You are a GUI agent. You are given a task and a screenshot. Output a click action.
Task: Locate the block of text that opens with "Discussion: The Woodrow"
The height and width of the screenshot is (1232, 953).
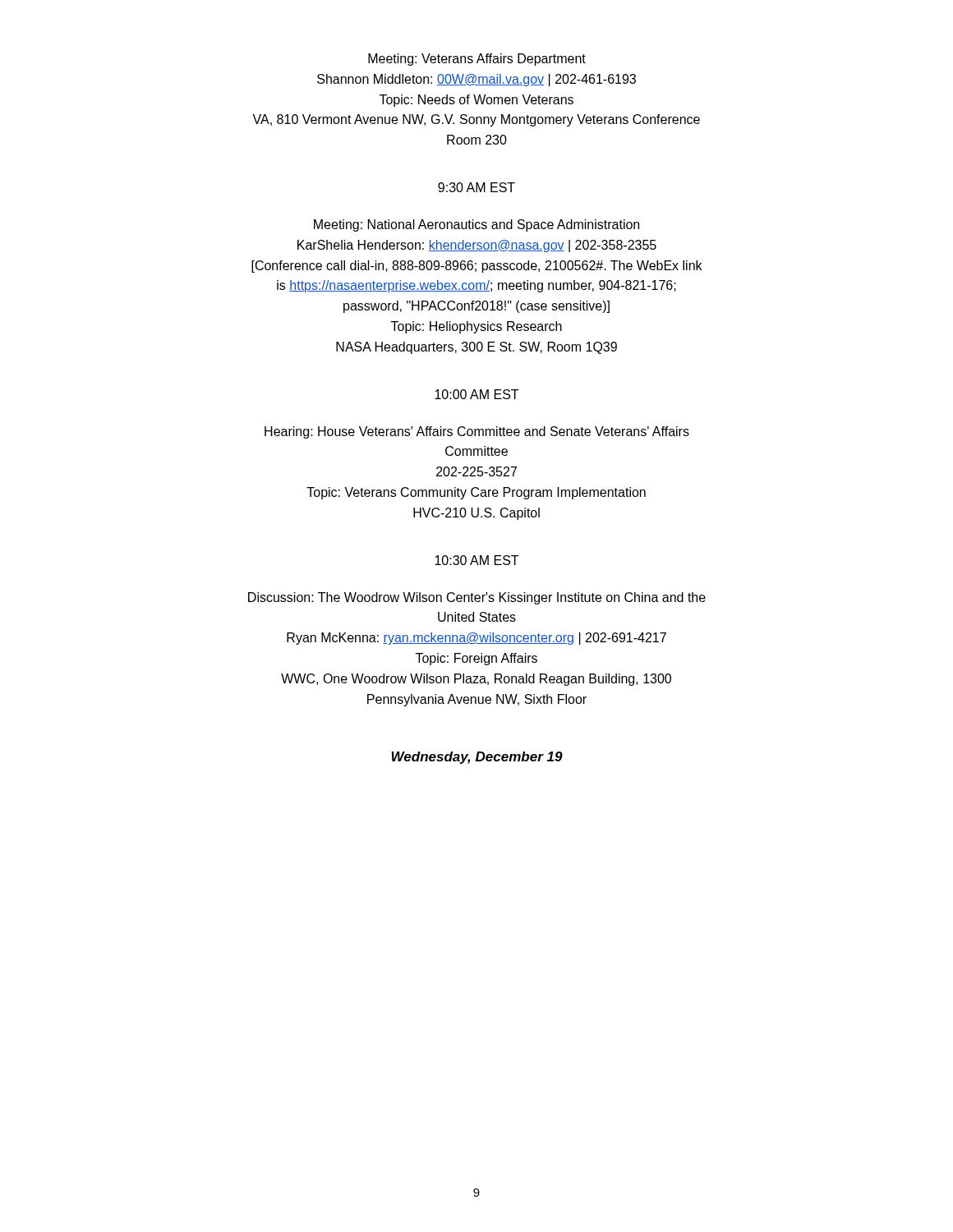click(x=476, y=648)
